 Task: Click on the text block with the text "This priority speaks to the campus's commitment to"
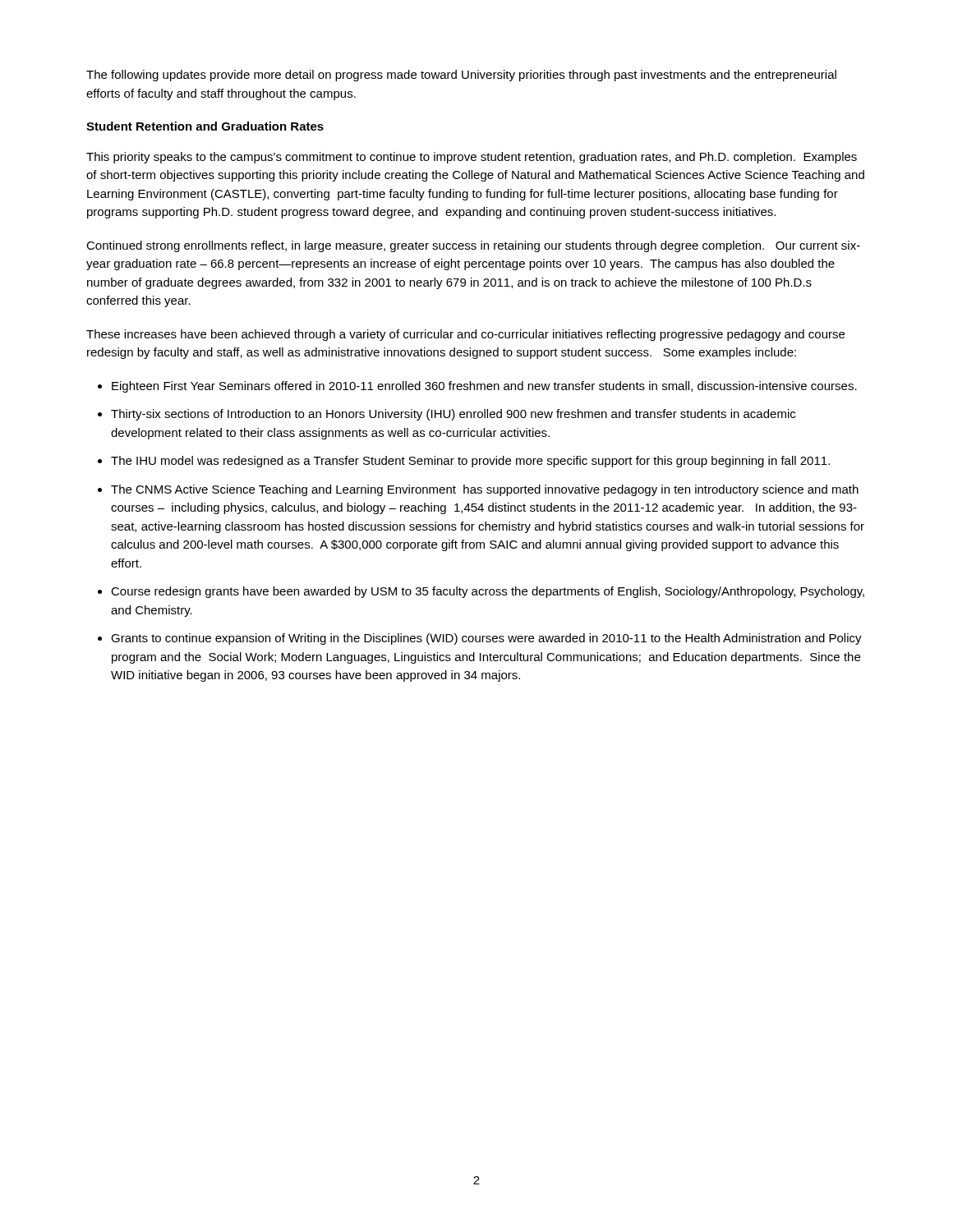(476, 184)
